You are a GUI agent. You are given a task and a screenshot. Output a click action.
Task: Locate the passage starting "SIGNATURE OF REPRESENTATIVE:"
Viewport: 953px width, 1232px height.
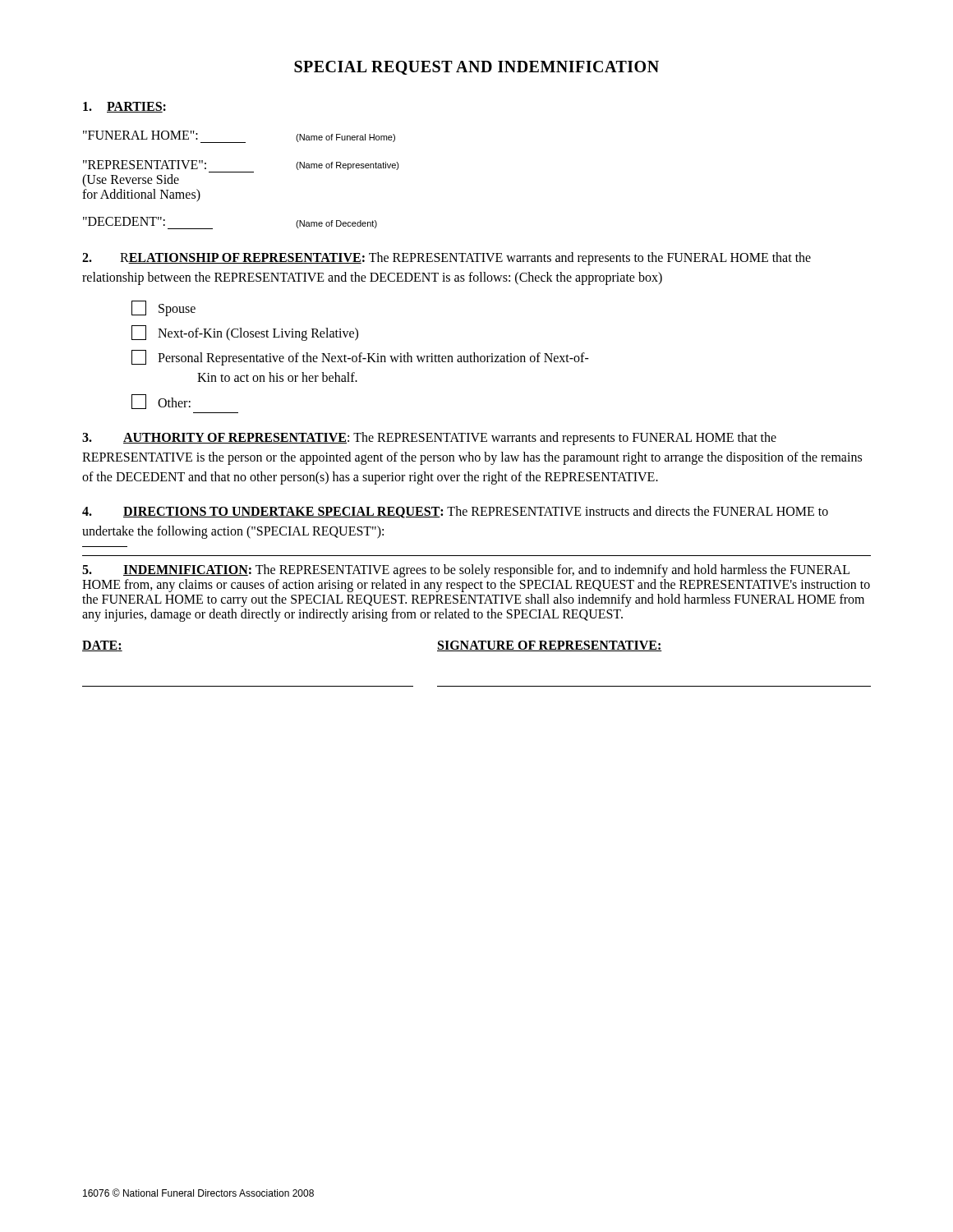(654, 662)
